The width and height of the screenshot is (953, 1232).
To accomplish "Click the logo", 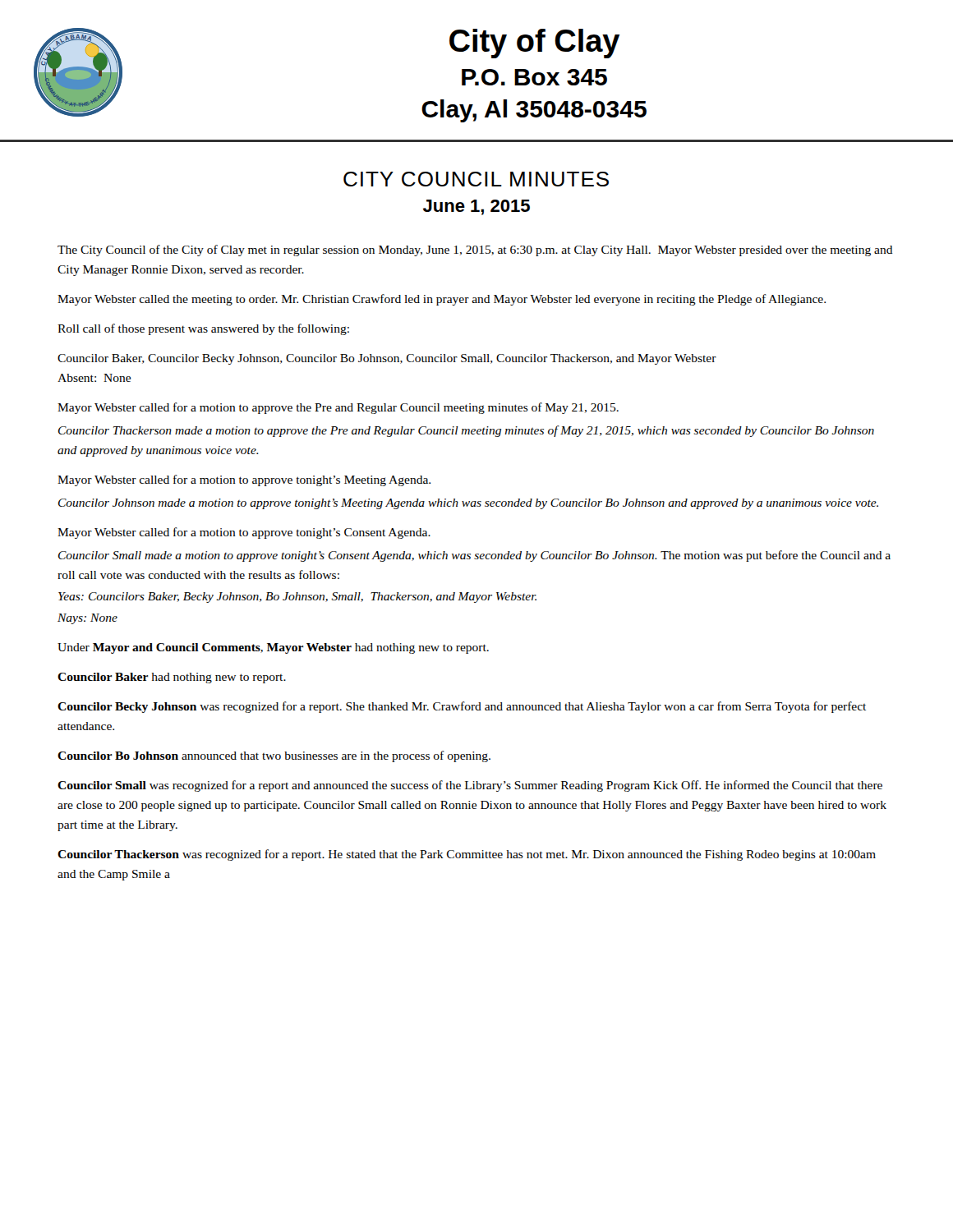I will coord(78,74).
